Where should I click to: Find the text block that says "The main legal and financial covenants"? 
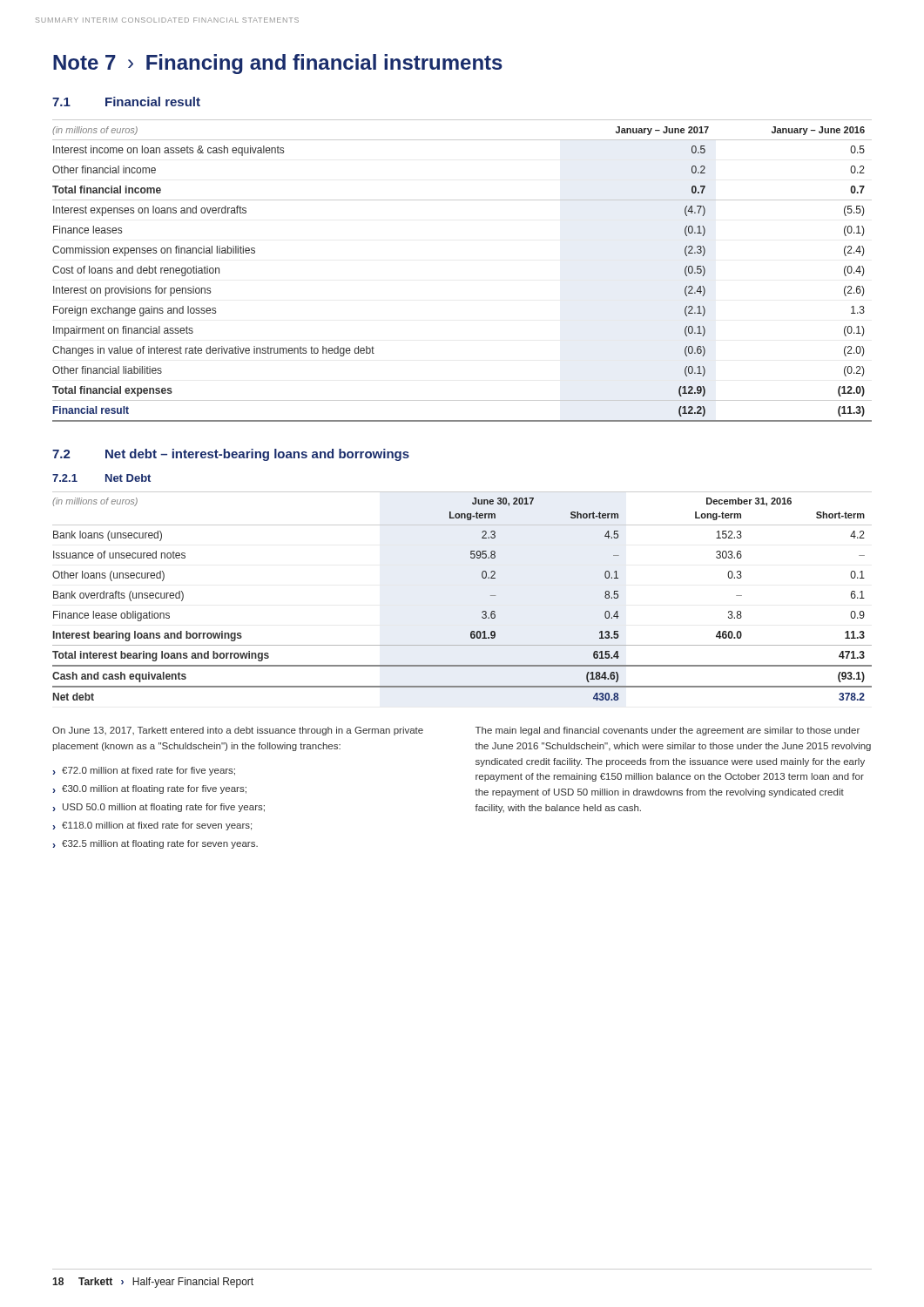pyautogui.click(x=673, y=769)
